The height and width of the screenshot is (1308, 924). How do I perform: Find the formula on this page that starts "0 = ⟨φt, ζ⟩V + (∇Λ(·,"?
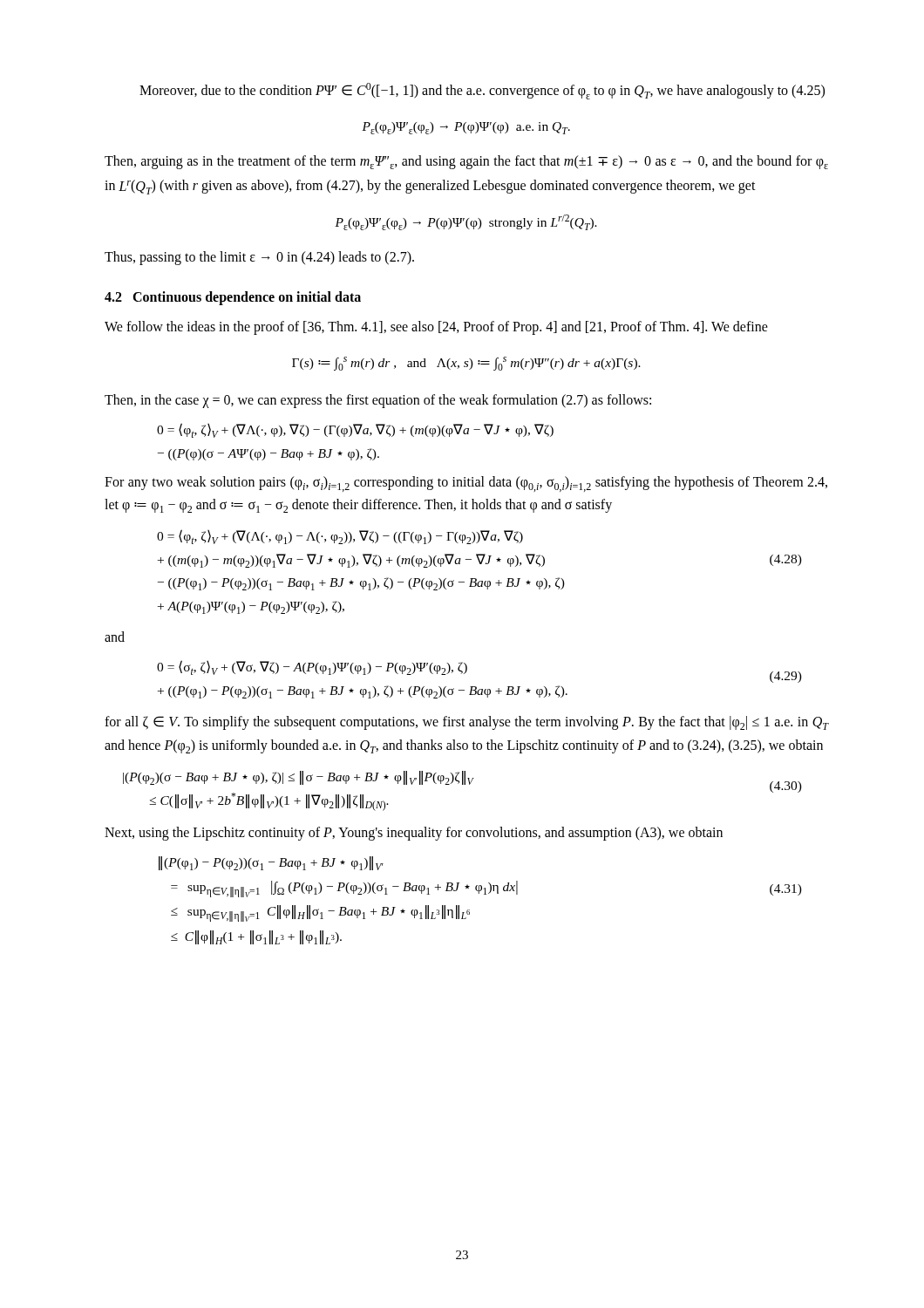point(492,441)
